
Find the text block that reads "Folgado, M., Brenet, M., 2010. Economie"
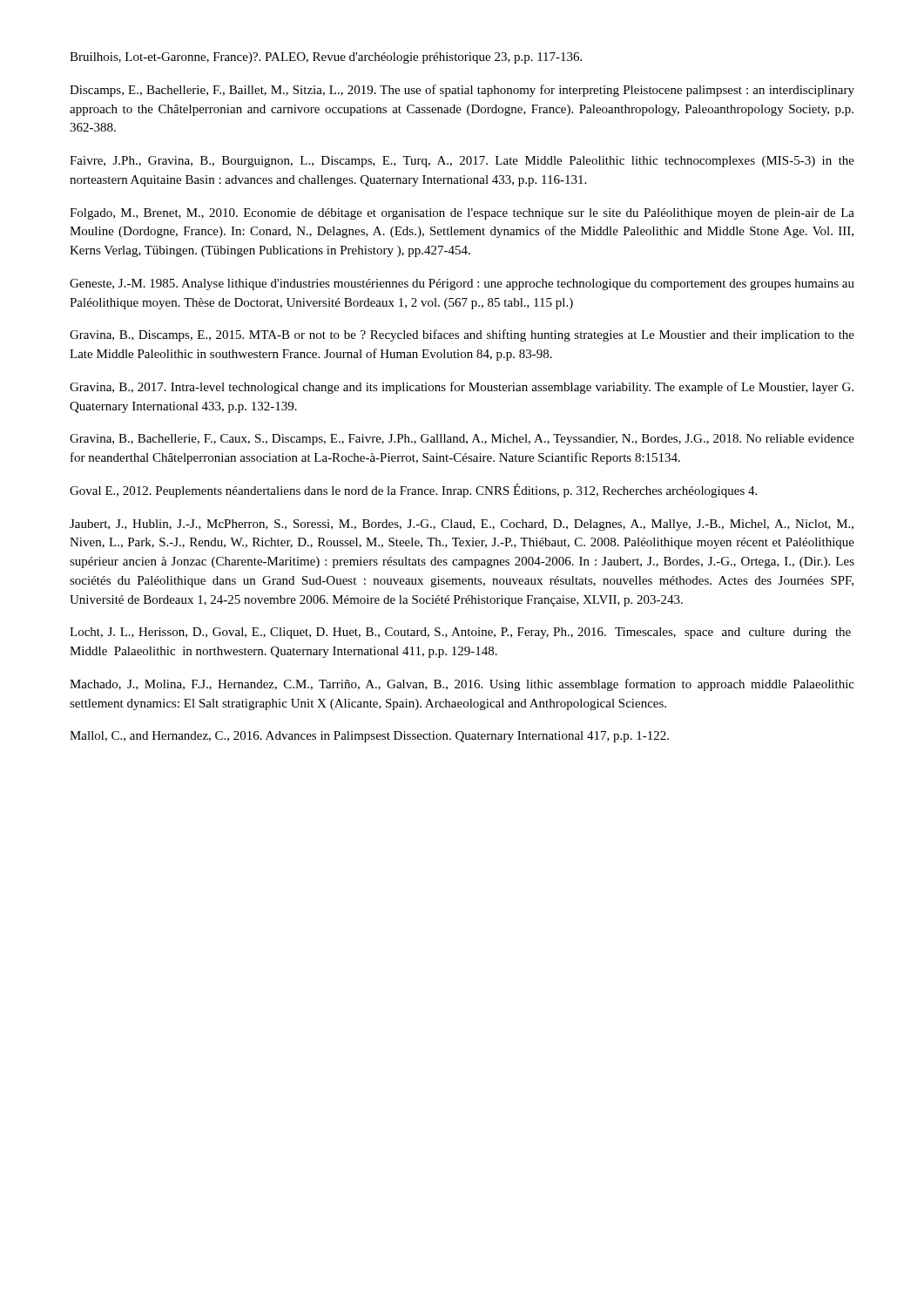click(x=462, y=231)
